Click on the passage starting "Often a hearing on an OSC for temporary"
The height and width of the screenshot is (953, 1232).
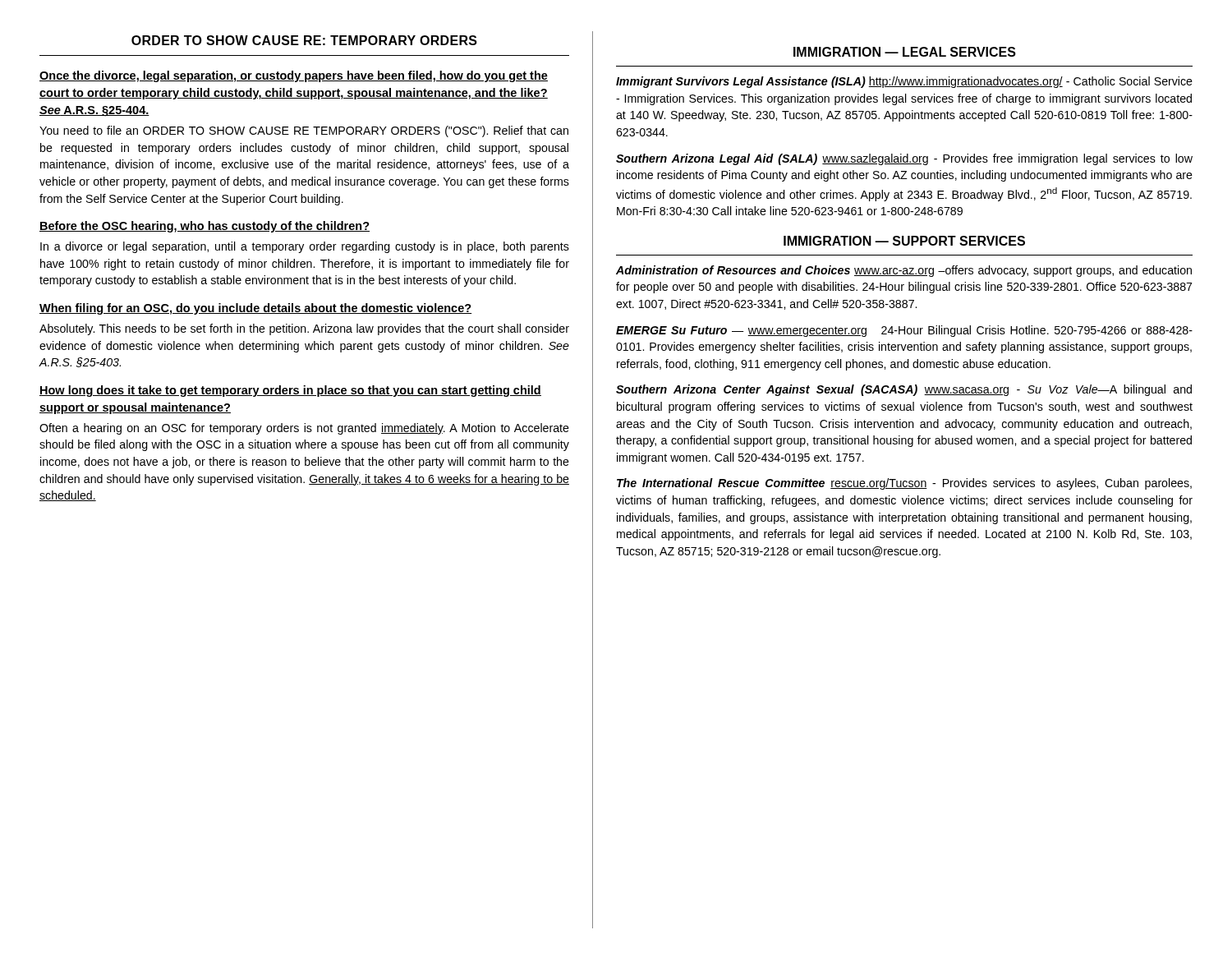click(x=304, y=462)
